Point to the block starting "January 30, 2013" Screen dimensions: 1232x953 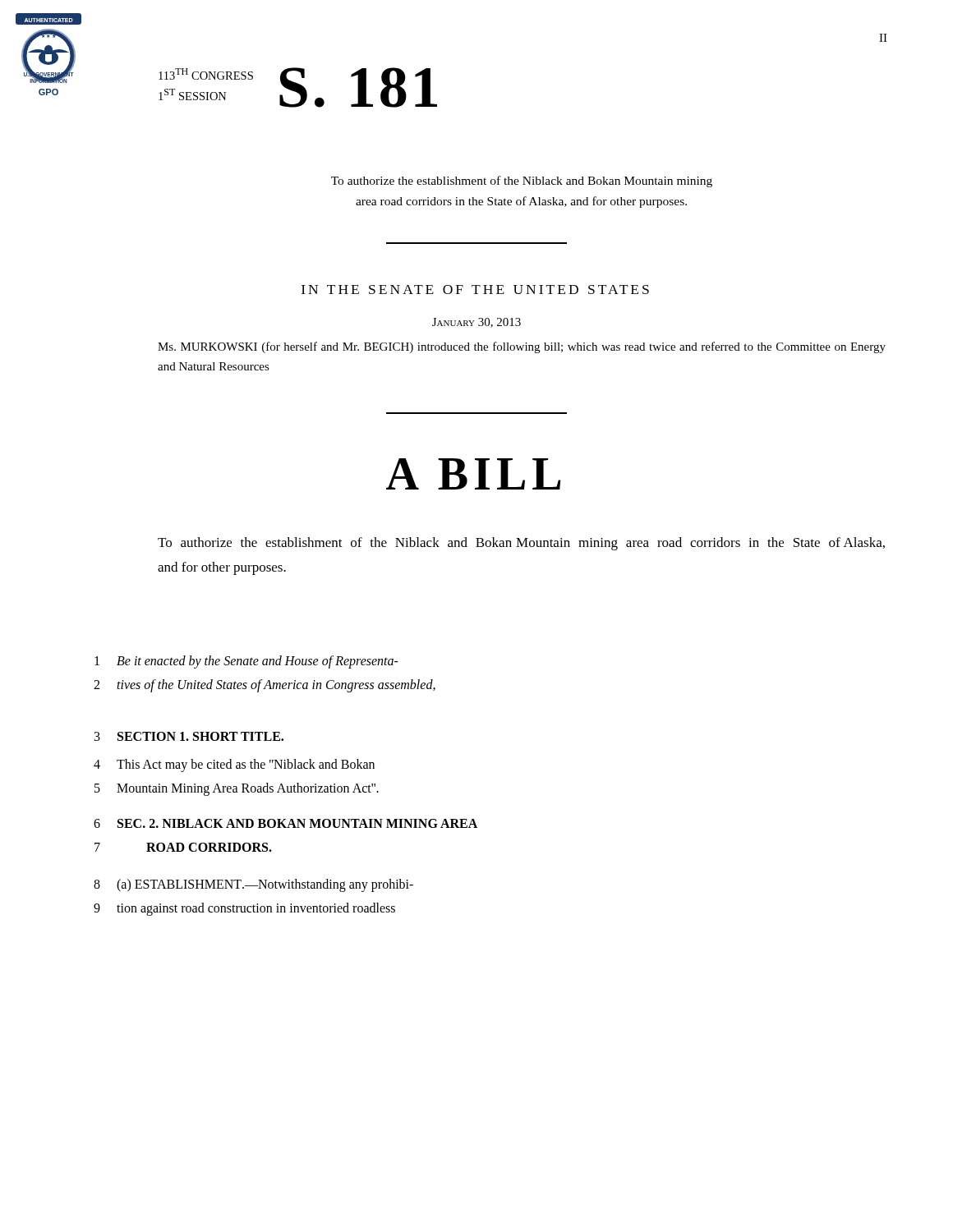pos(476,322)
